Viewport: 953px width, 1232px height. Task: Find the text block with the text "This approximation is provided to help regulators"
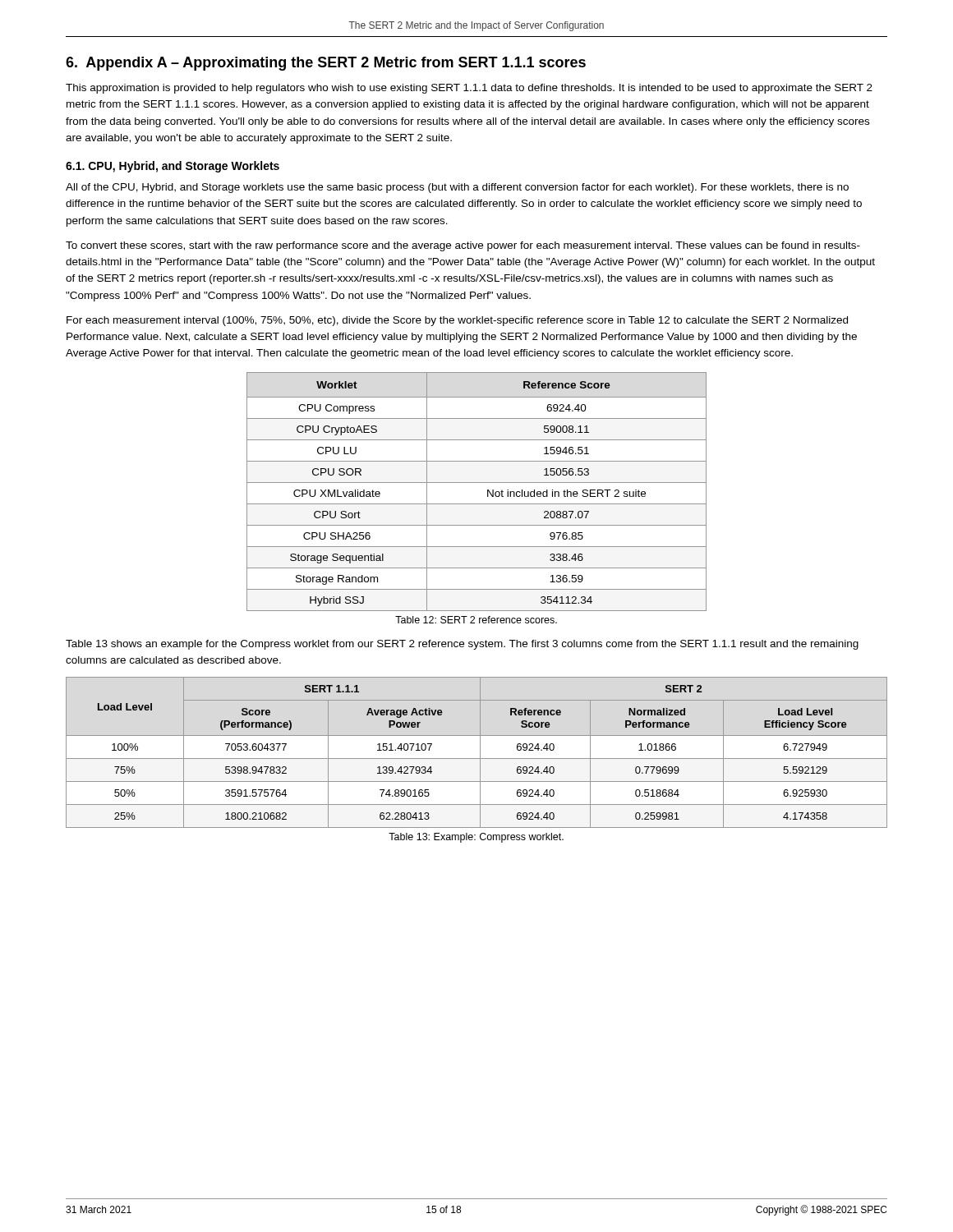tap(476, 113)
